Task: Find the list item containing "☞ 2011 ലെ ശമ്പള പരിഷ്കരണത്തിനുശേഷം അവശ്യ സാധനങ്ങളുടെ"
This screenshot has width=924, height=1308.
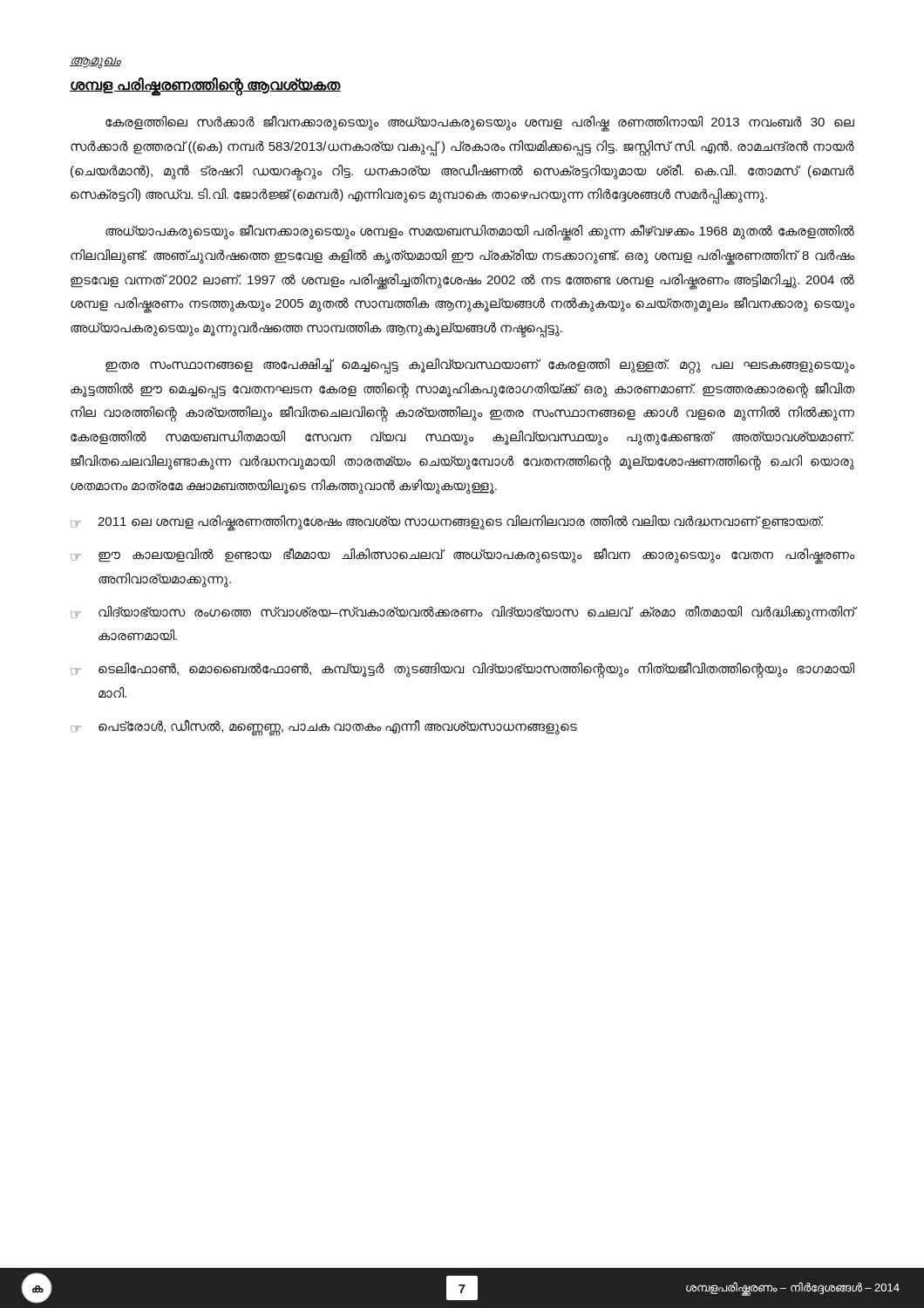Action: coord(447,522)
